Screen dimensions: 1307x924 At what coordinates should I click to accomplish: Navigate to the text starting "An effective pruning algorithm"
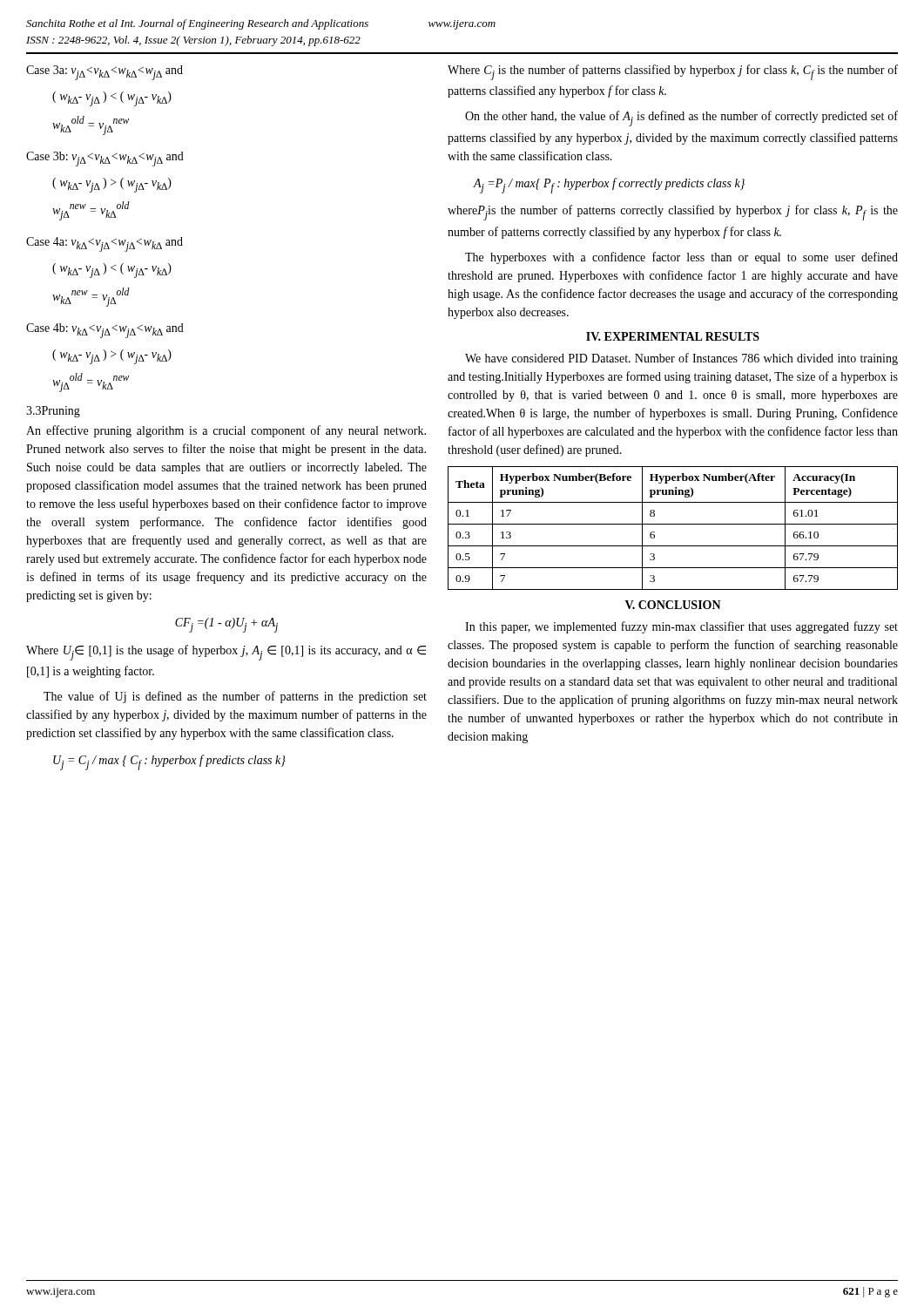pyautogui.click(x=226, y=513)
